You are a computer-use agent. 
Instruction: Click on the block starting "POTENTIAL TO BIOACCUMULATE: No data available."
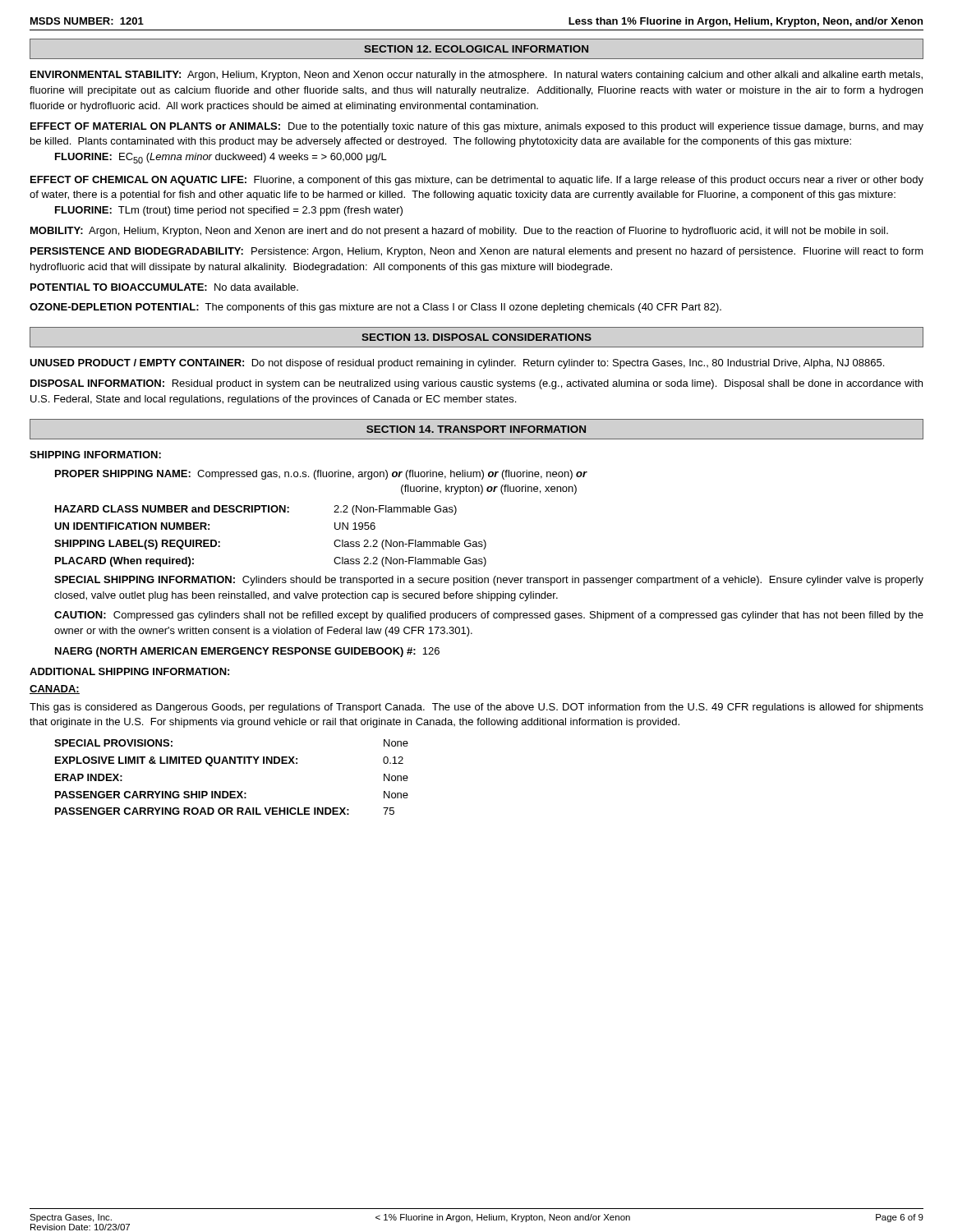pos(164,287)
